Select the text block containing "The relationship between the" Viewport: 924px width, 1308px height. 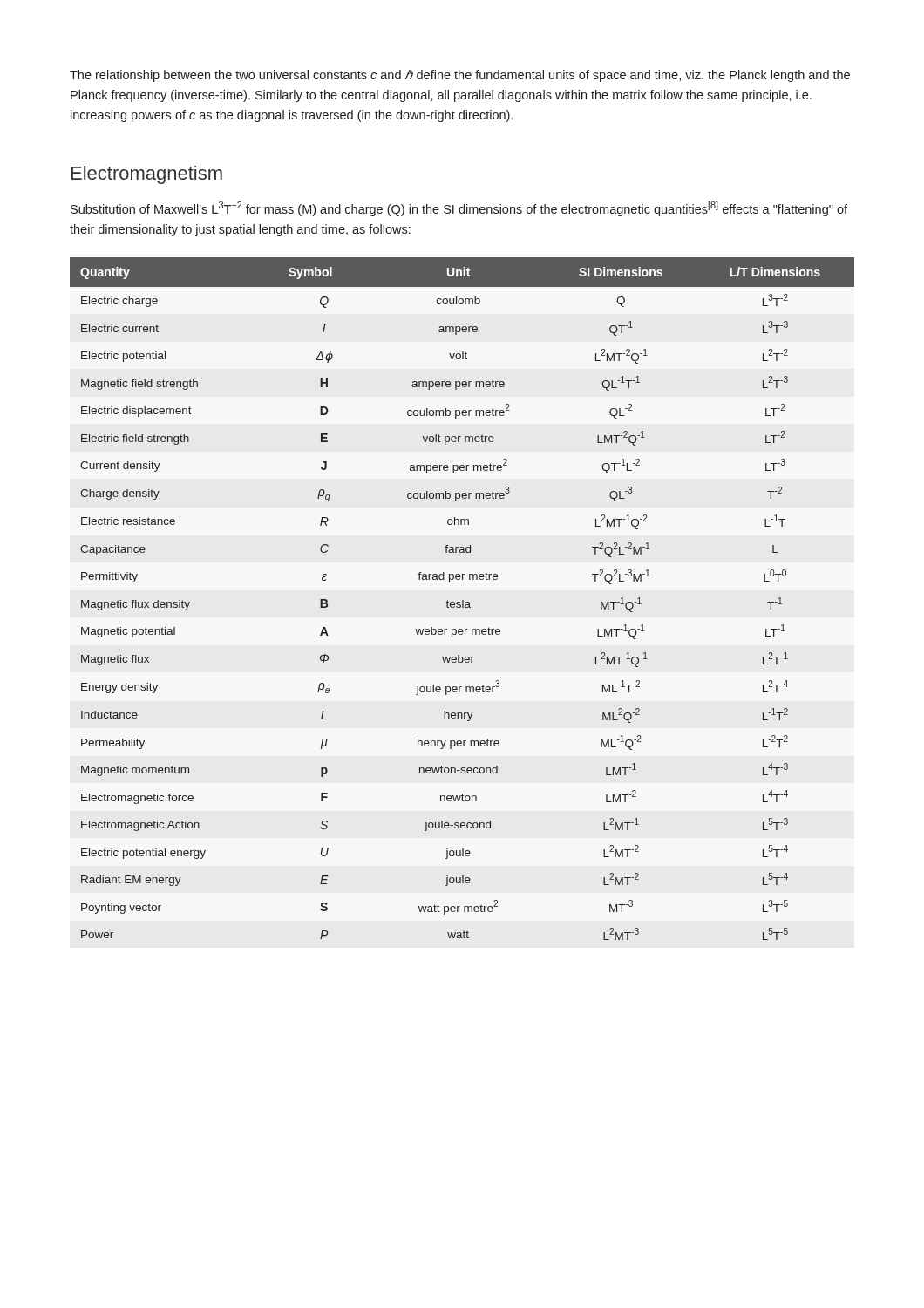pyautogui.click(x=462, y=95)
